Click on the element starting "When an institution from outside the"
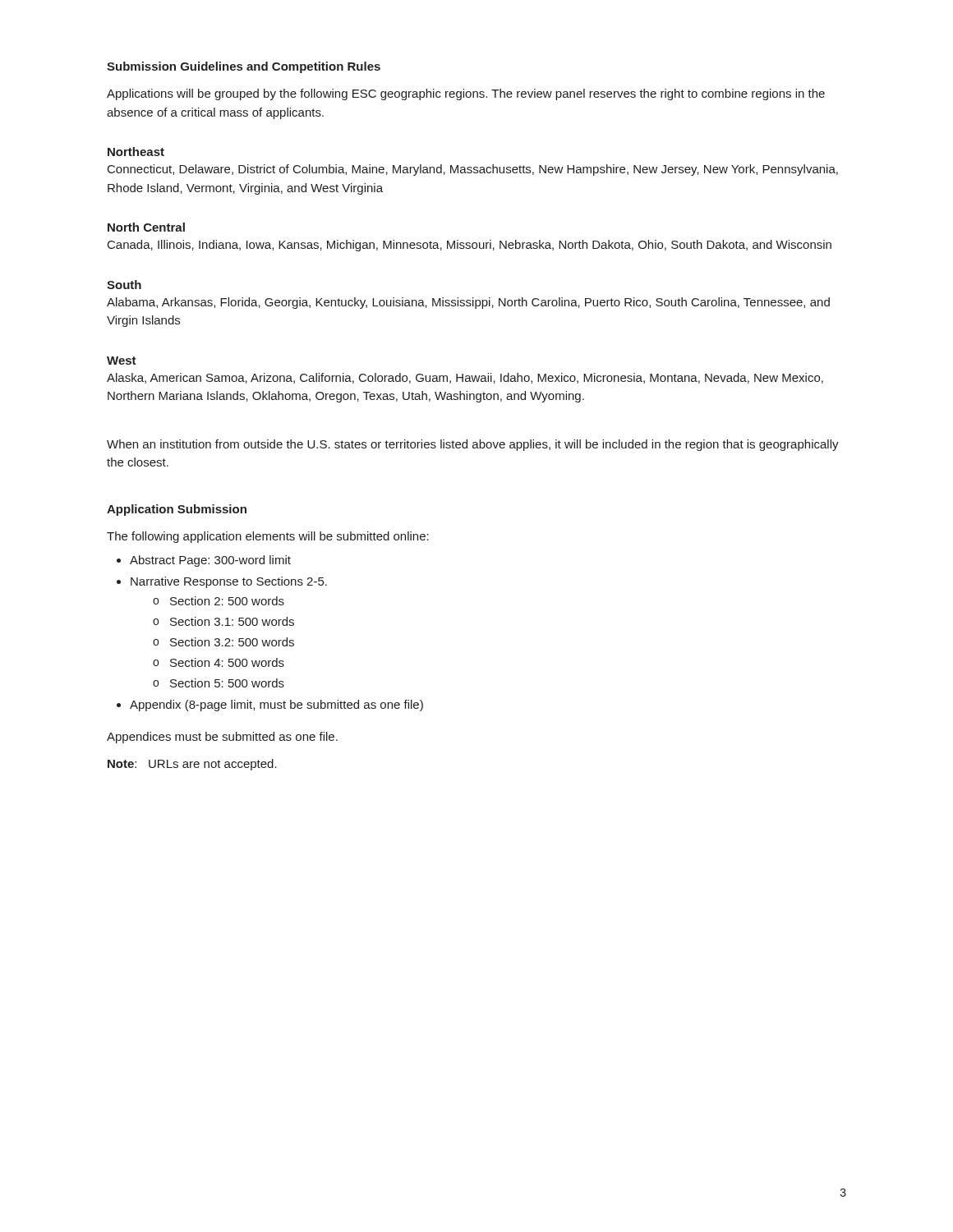 pos(473,453)
